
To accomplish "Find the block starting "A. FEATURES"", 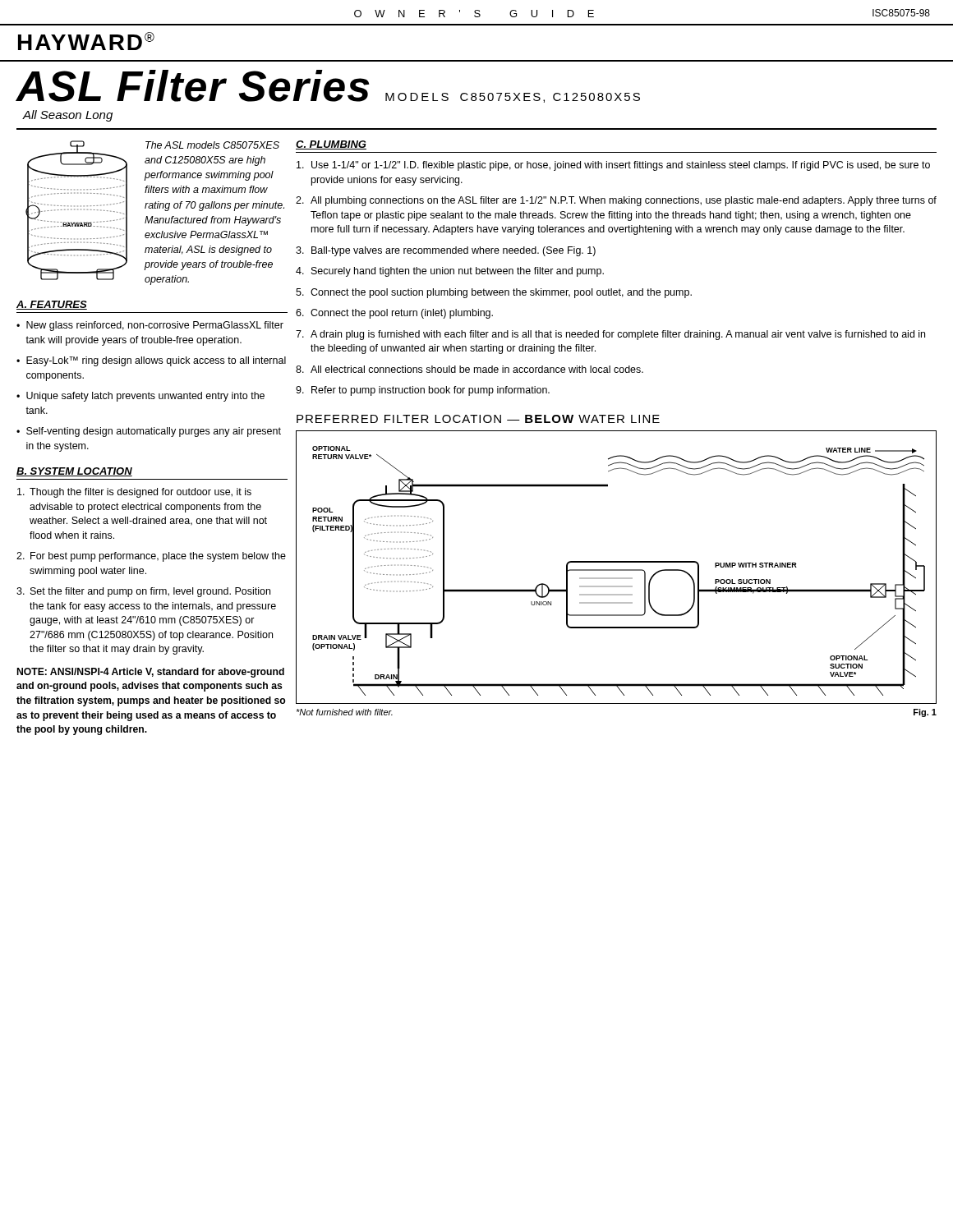I will pyautogui.click(x=52, y=304).
